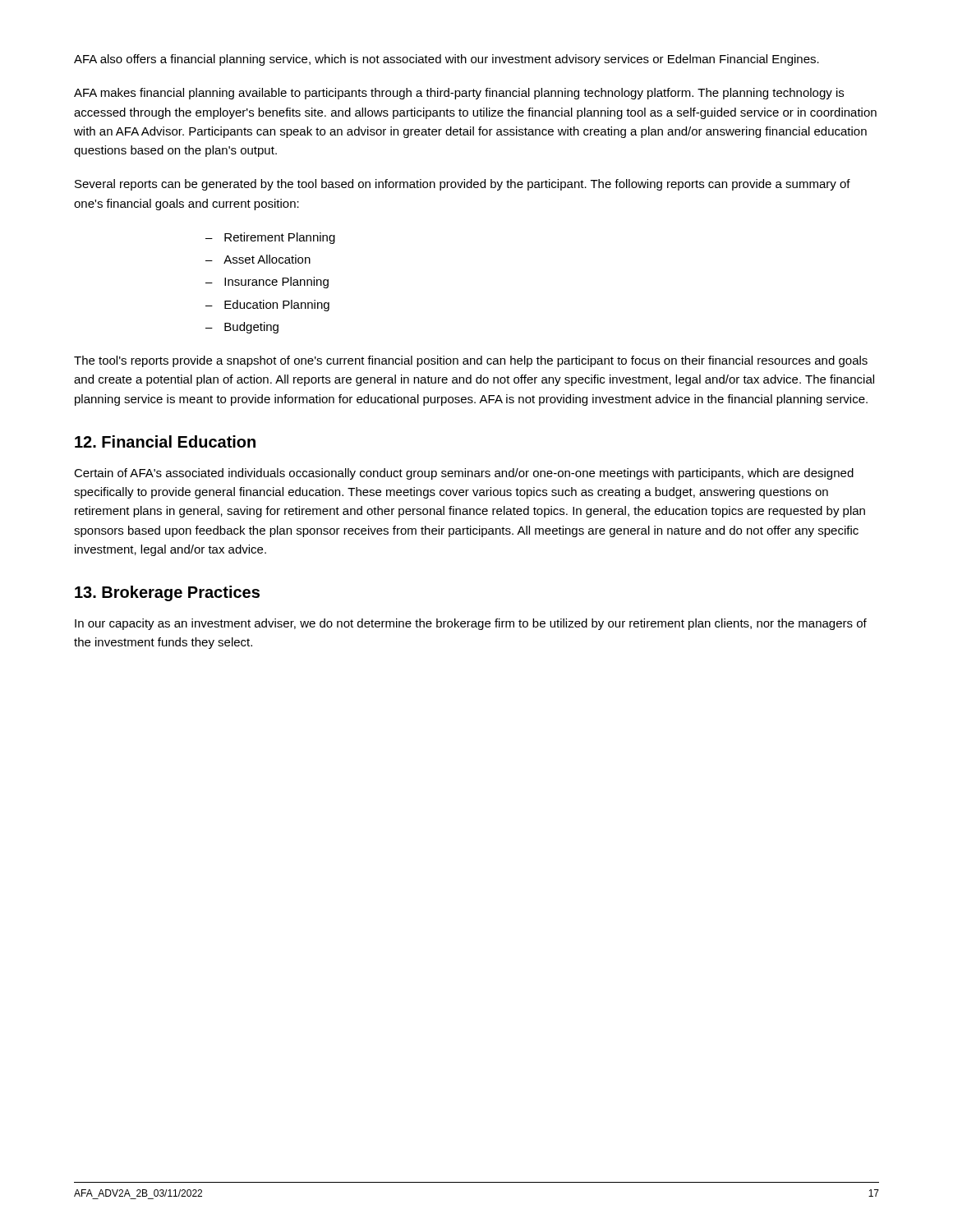Viewport: 953px width, 1232px height.
Task: Locate the block of text that opens with "In our capacity as an investment"
Action: (x=470, y=633)
